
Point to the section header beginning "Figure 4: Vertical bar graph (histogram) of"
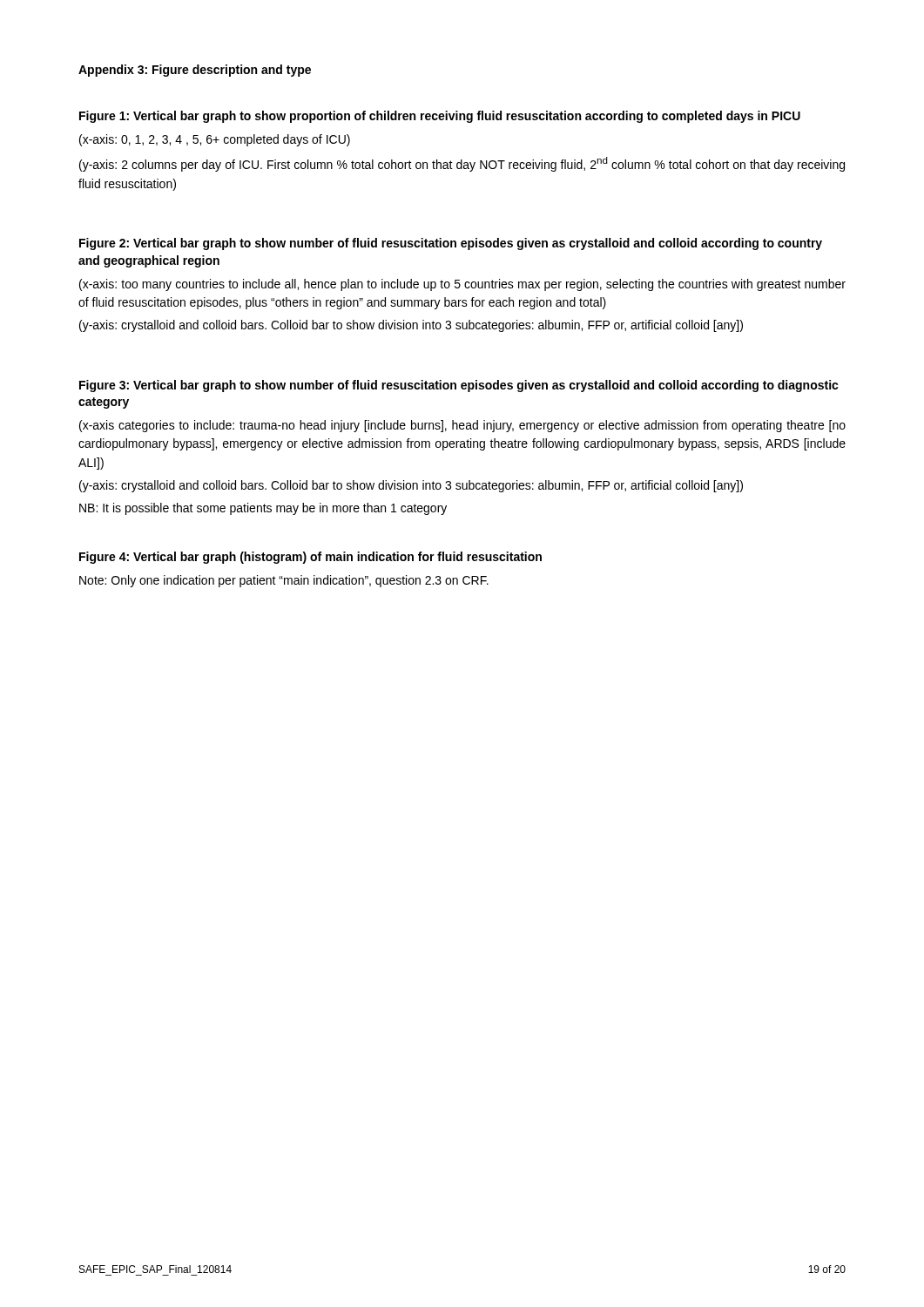tap(310, 557)
